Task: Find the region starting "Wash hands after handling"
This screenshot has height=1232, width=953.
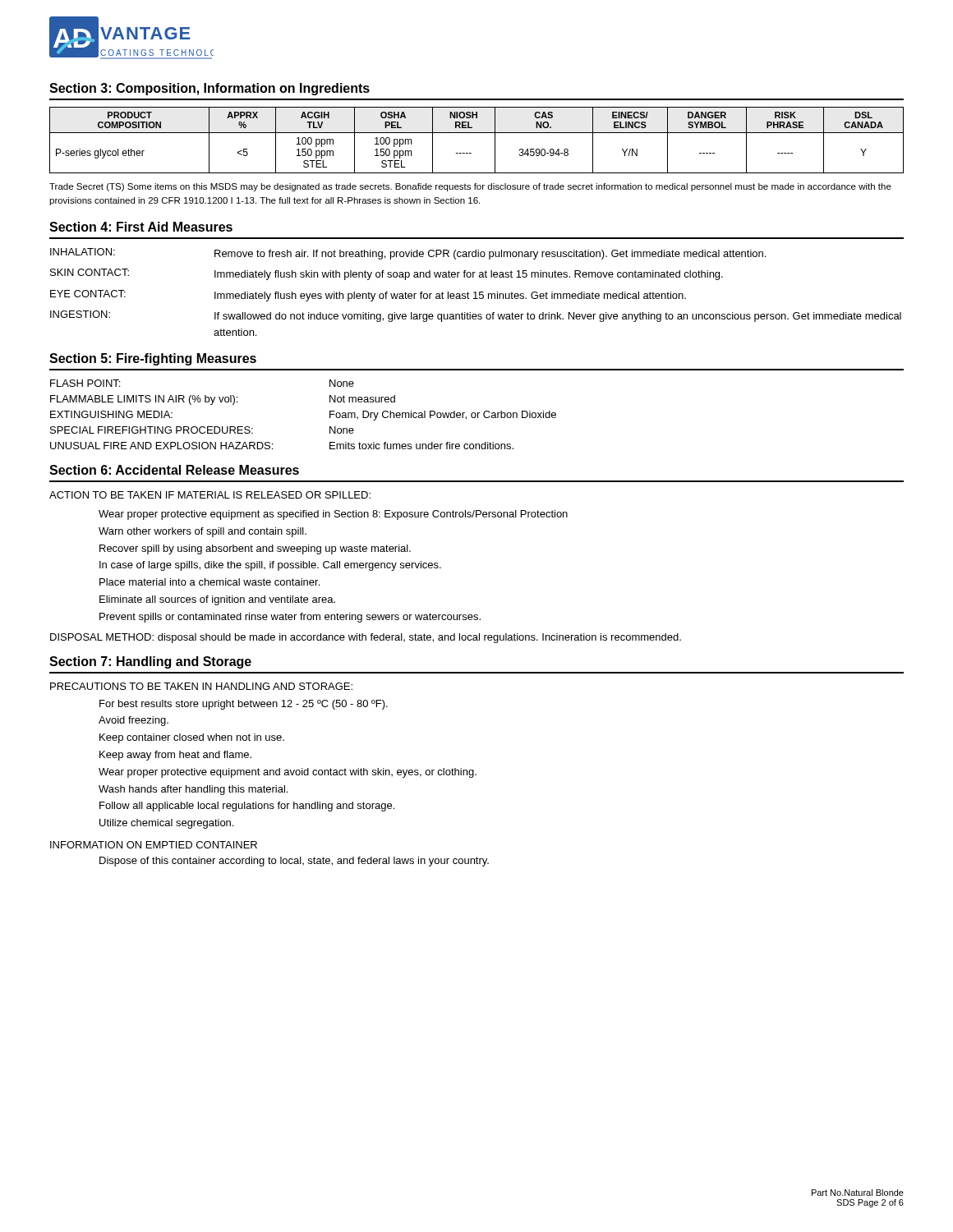Action: click(194, 788)
